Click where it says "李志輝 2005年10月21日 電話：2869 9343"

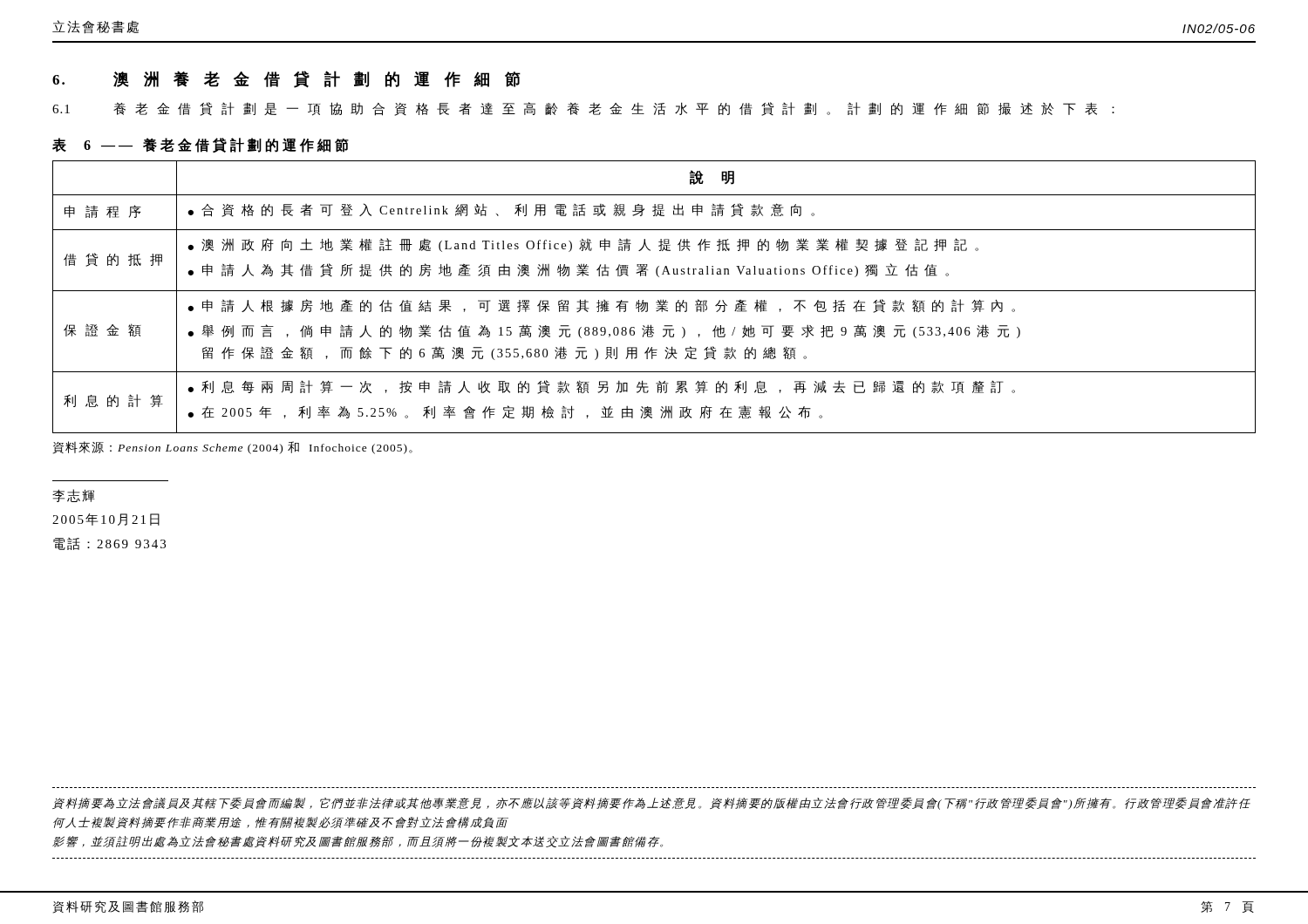[110, 520]
